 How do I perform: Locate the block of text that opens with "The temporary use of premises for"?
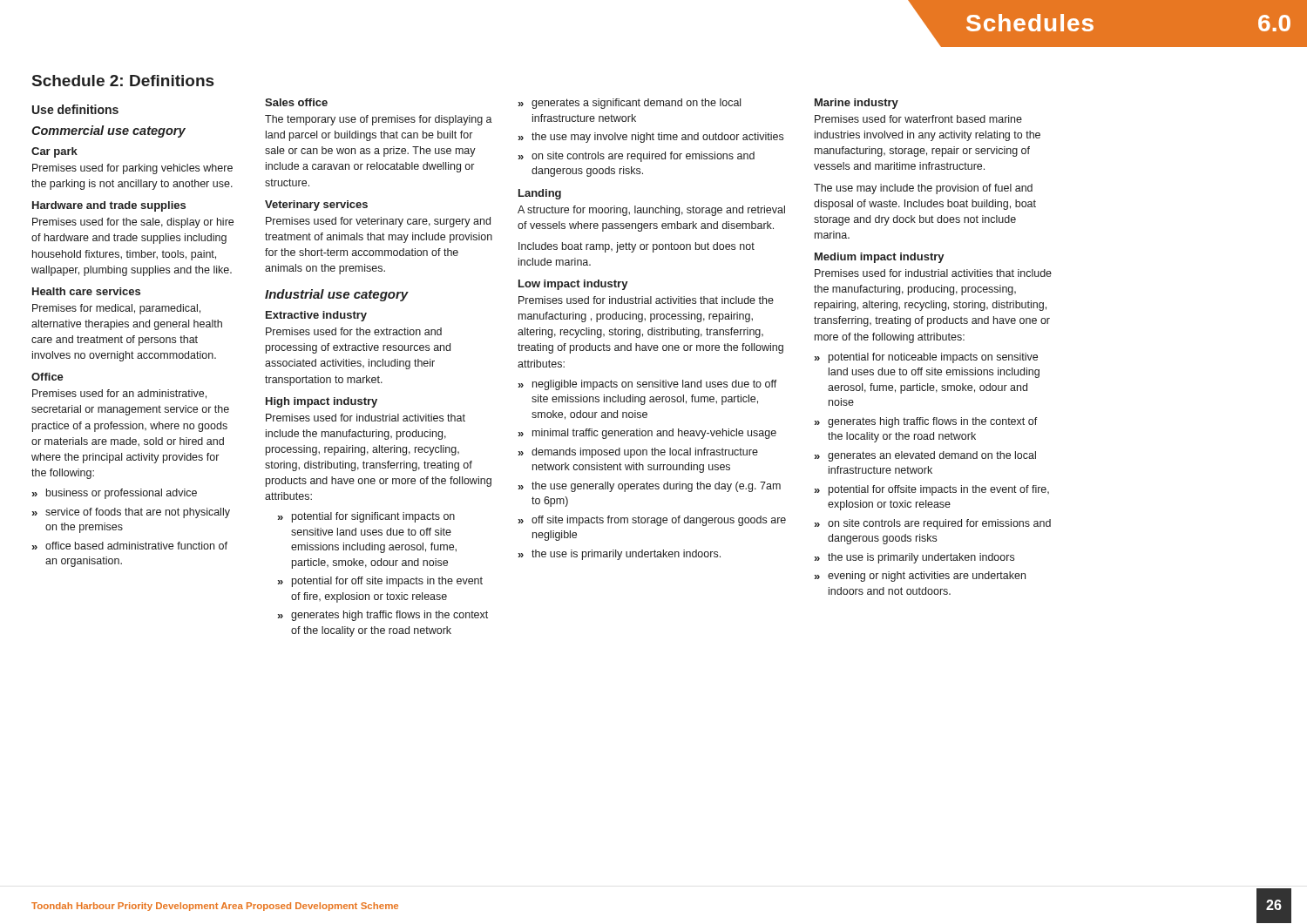coord(379,151)
